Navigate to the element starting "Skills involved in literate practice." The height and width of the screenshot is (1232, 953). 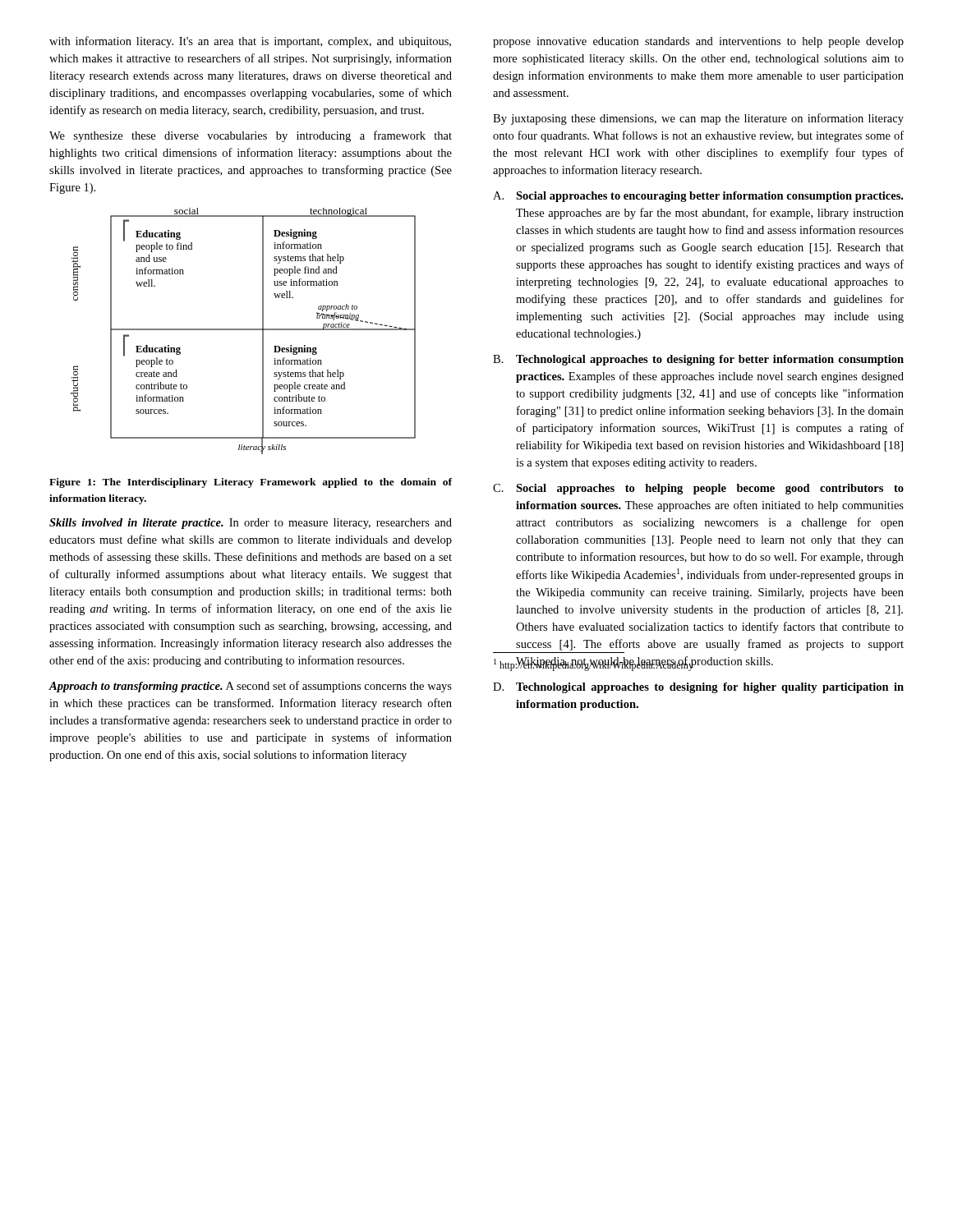[251, 592]
